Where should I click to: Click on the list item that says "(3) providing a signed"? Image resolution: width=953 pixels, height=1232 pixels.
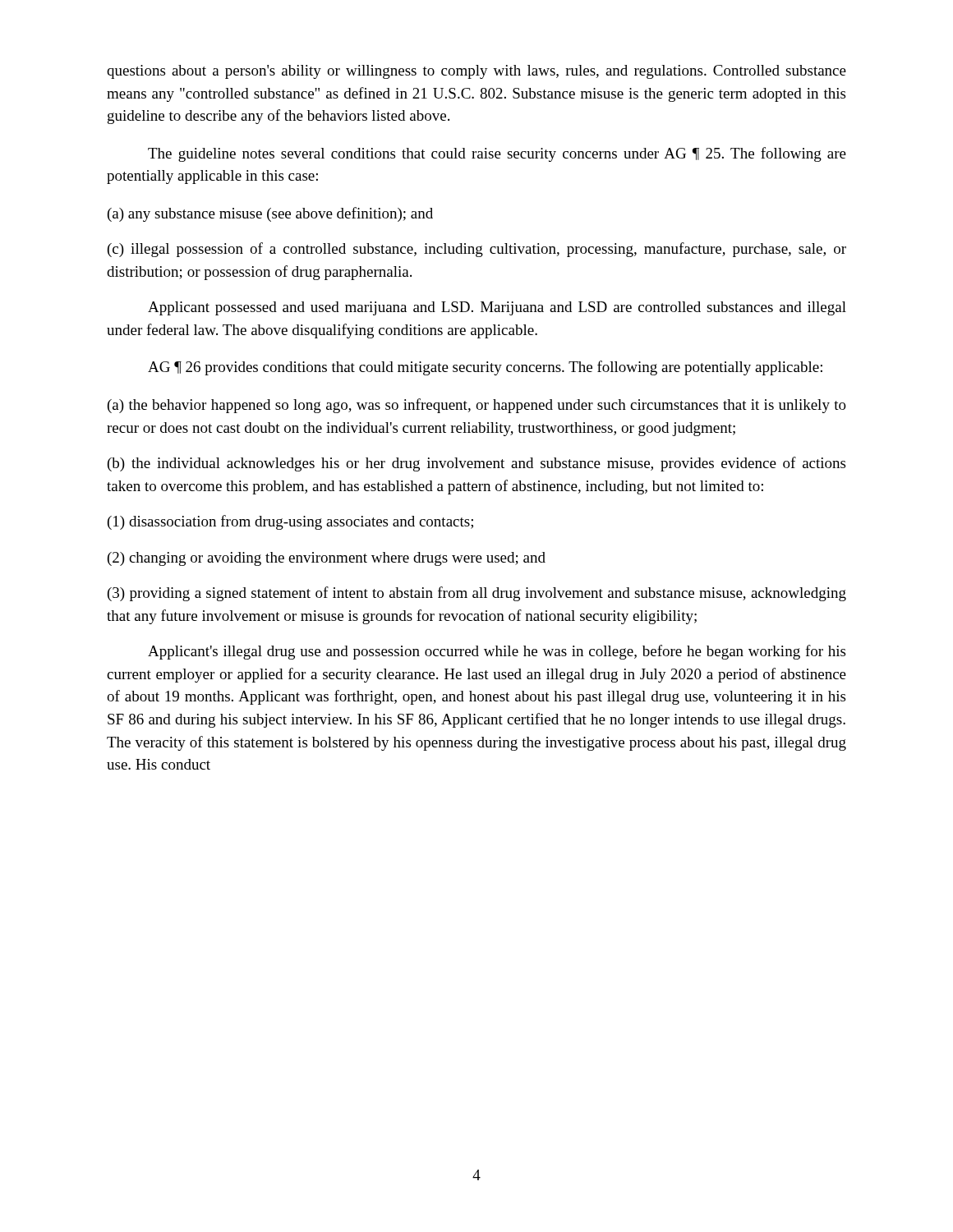[476, 604]
